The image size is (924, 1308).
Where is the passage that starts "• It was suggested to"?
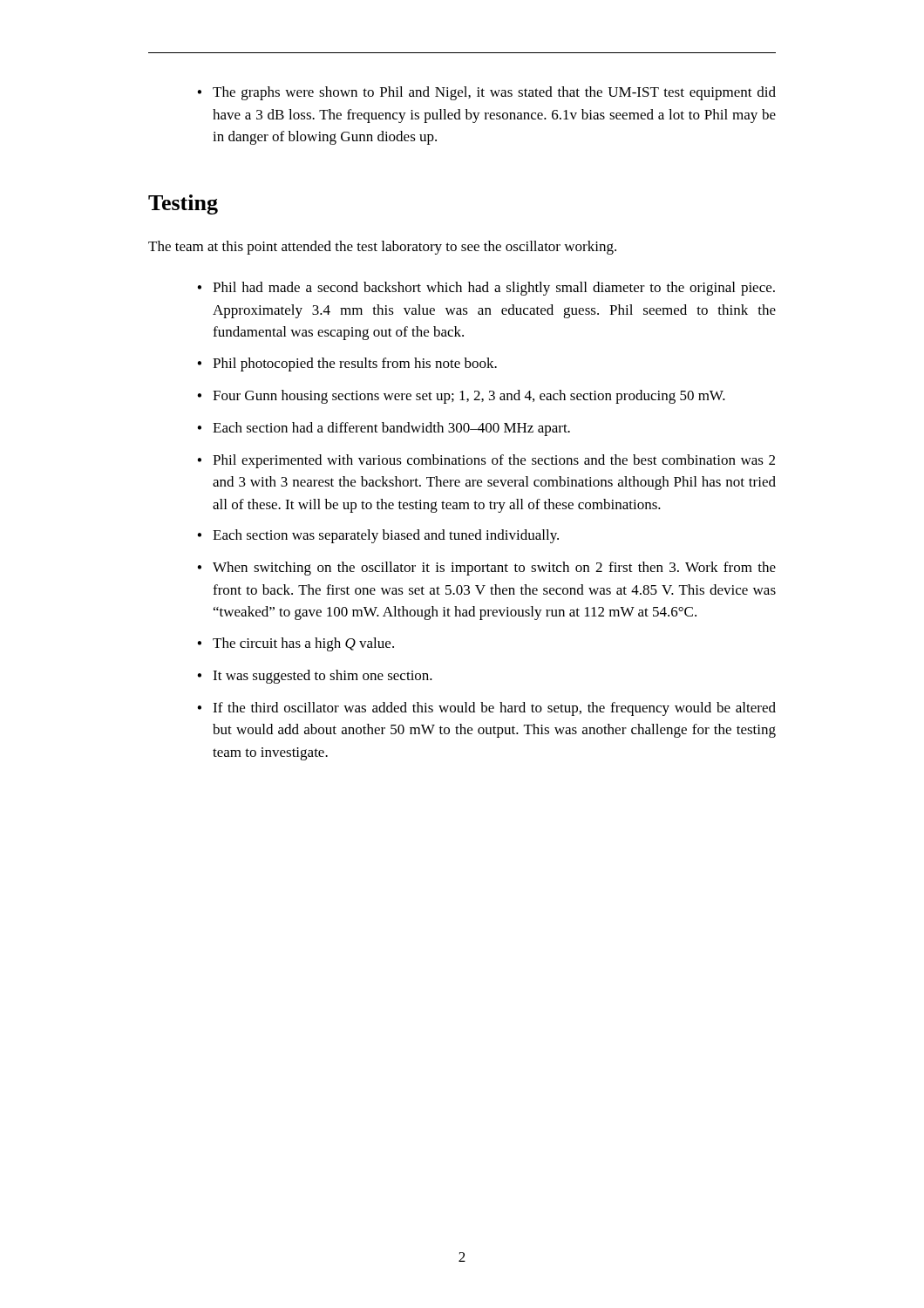point(315,677)
